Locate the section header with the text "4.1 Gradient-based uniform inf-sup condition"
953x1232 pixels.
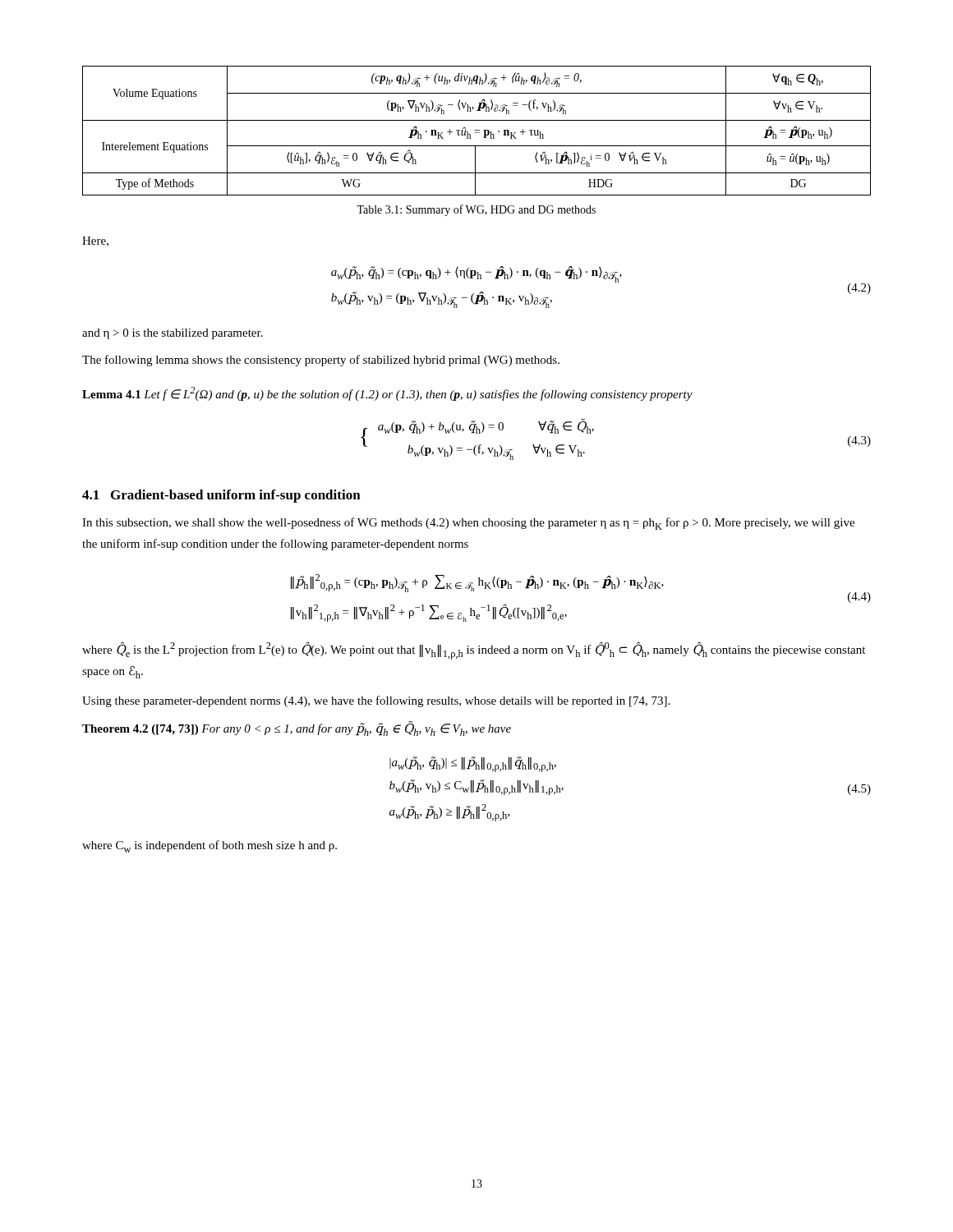coord(221,495)
